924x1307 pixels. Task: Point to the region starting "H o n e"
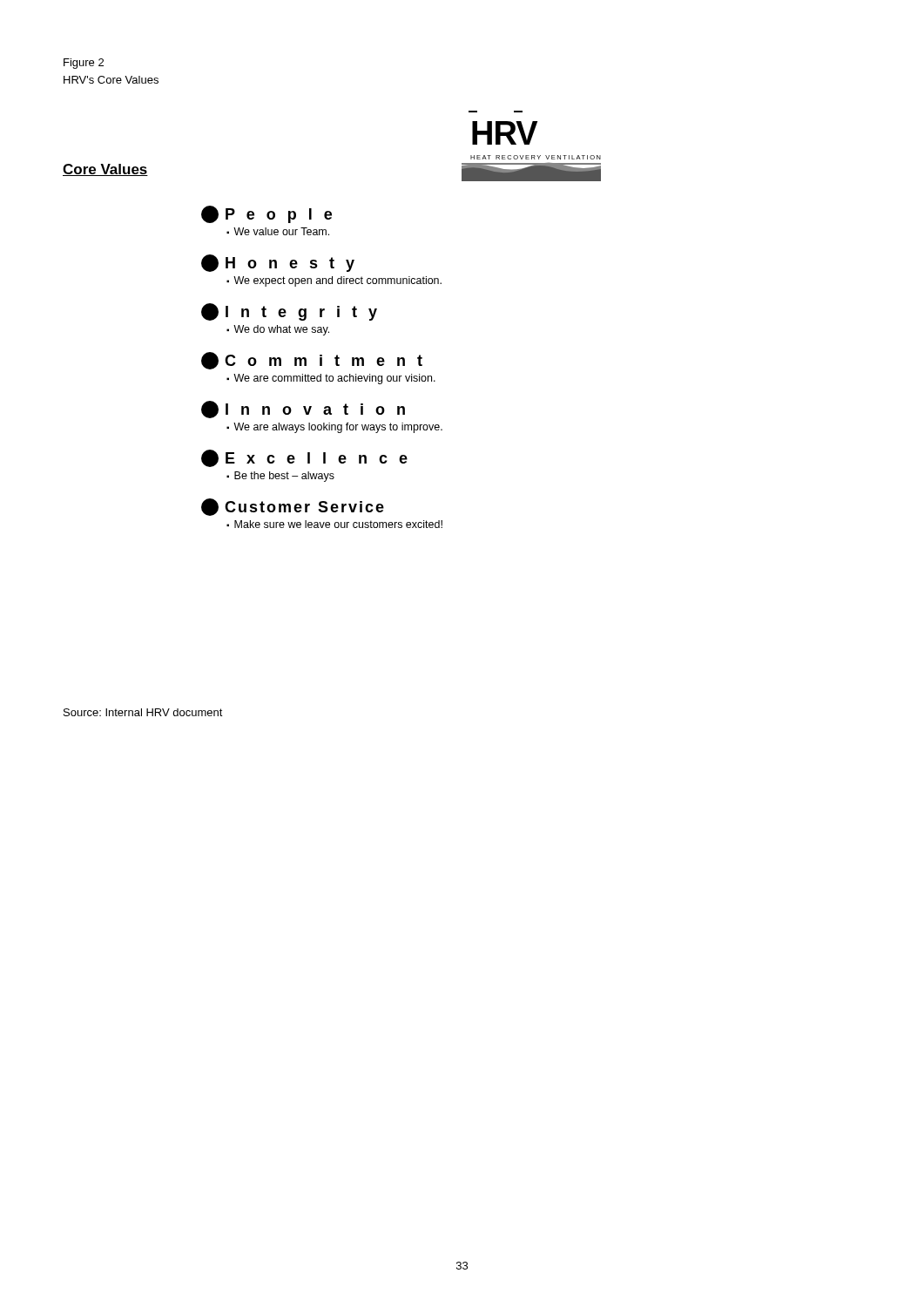(278, 263)
